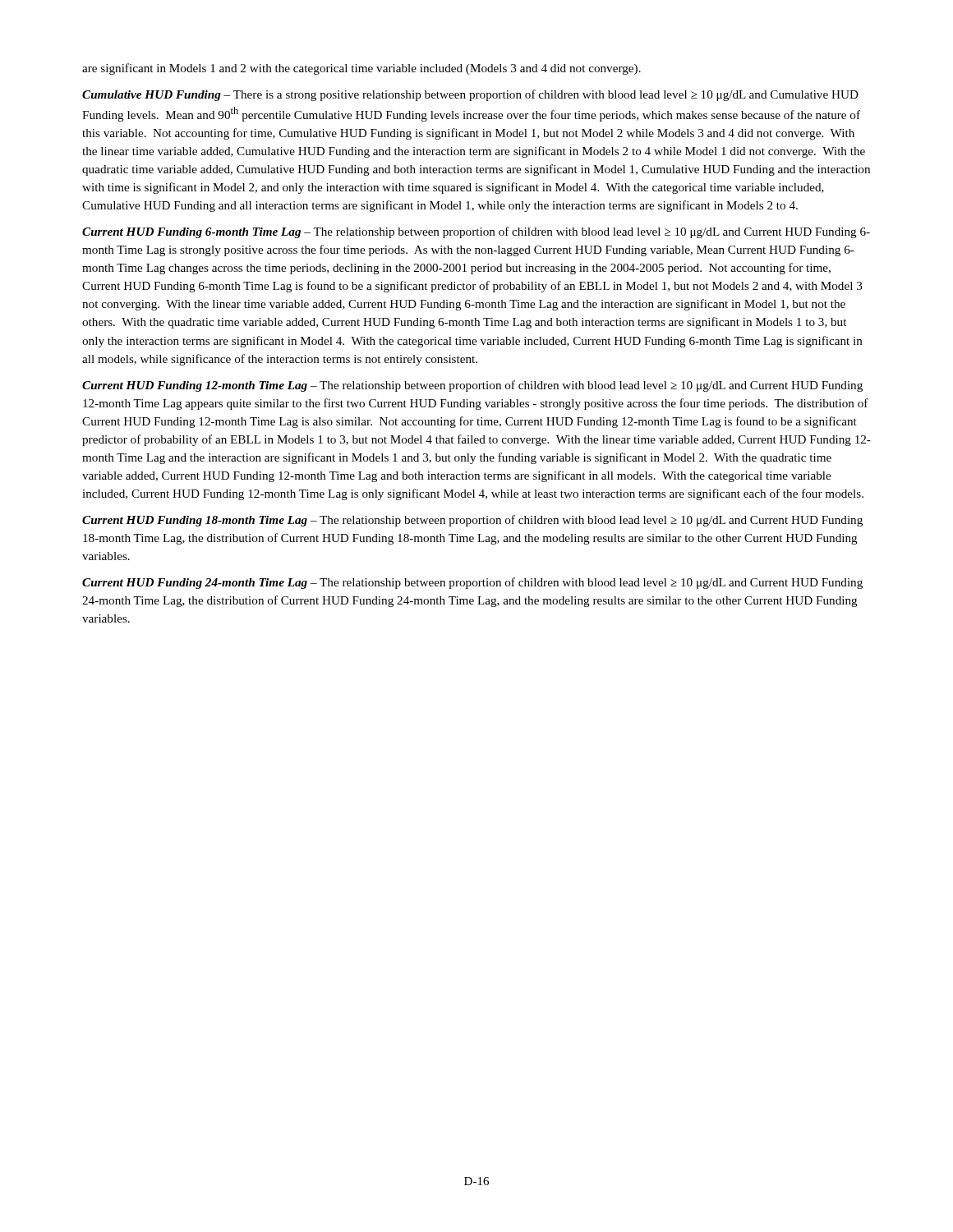Point to the block starting "Current HUD Funding 12-month Time Lag – The"

coord(476,439)
